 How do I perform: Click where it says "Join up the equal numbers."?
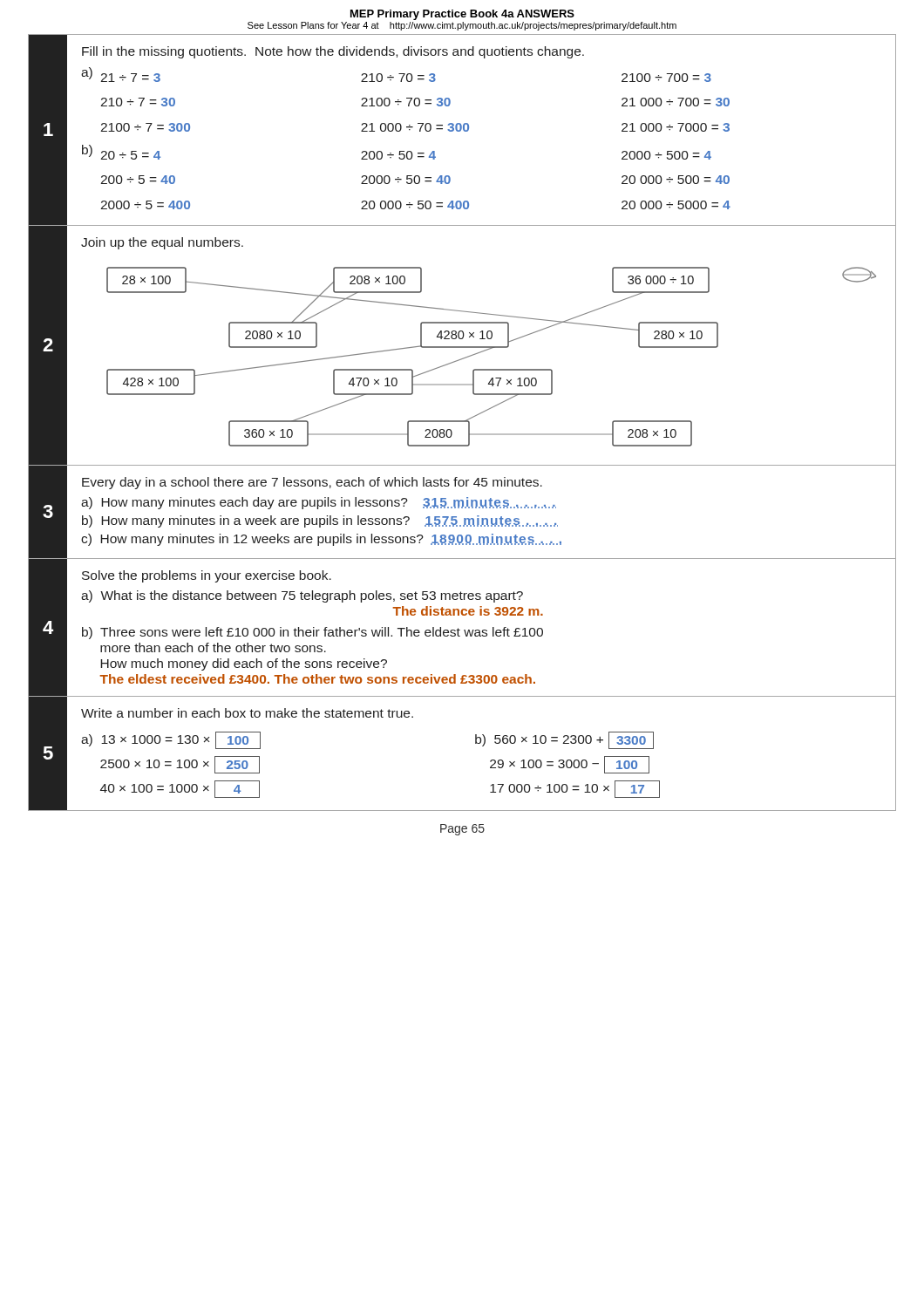[163, 242]
